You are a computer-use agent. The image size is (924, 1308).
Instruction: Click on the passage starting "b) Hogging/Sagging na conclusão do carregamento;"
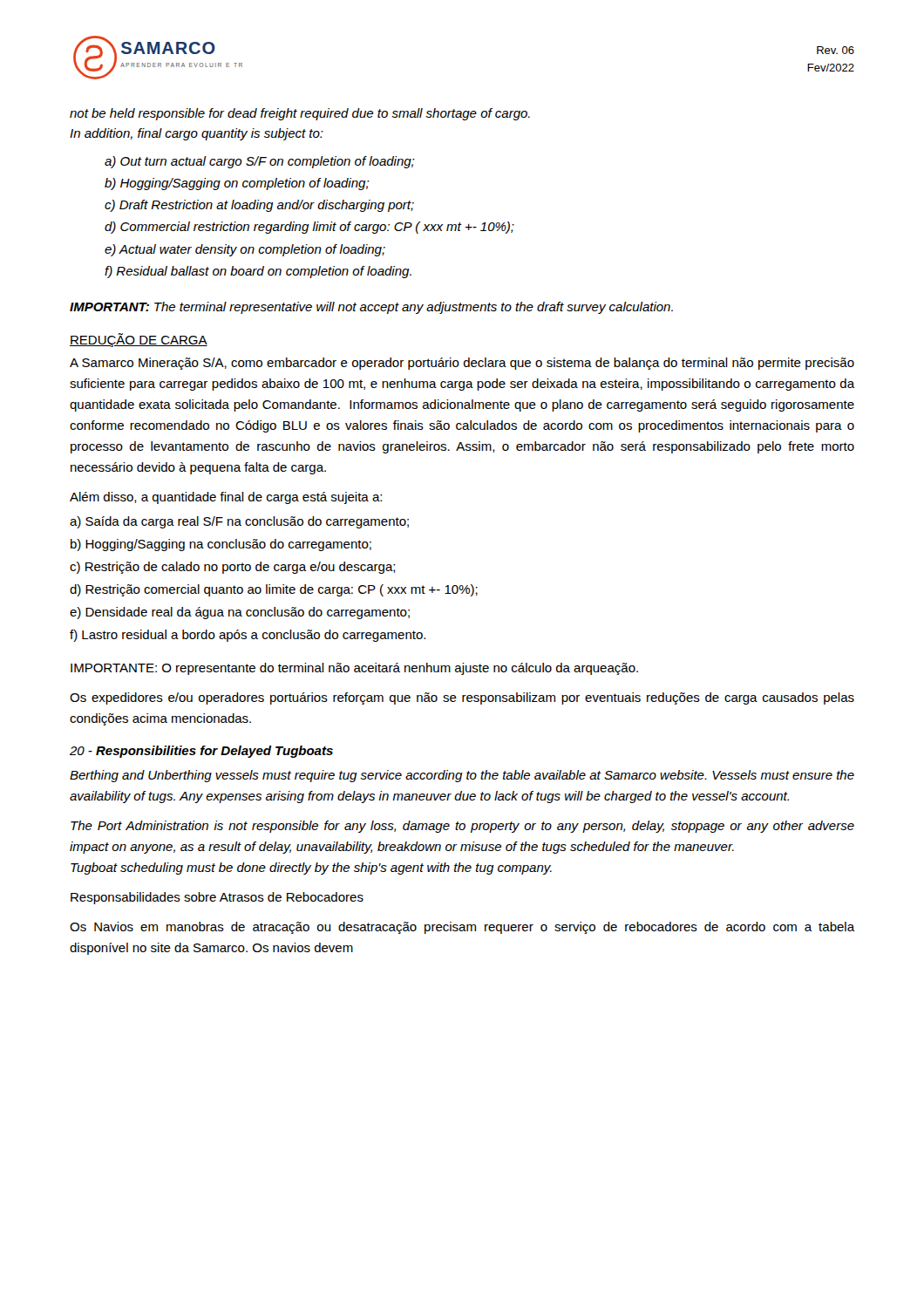click(221, 544)
